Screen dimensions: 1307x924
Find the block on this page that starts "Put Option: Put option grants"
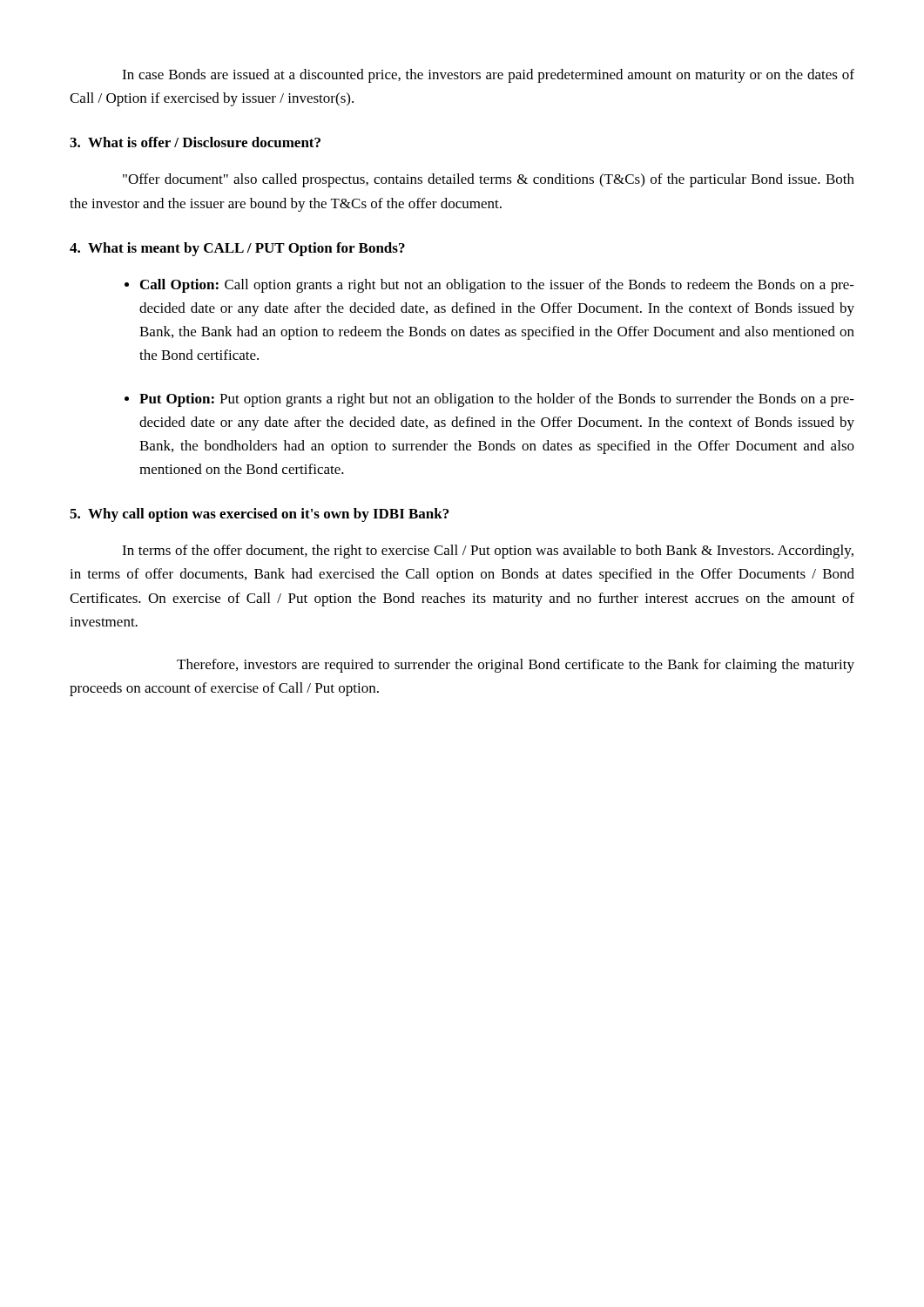497,434
